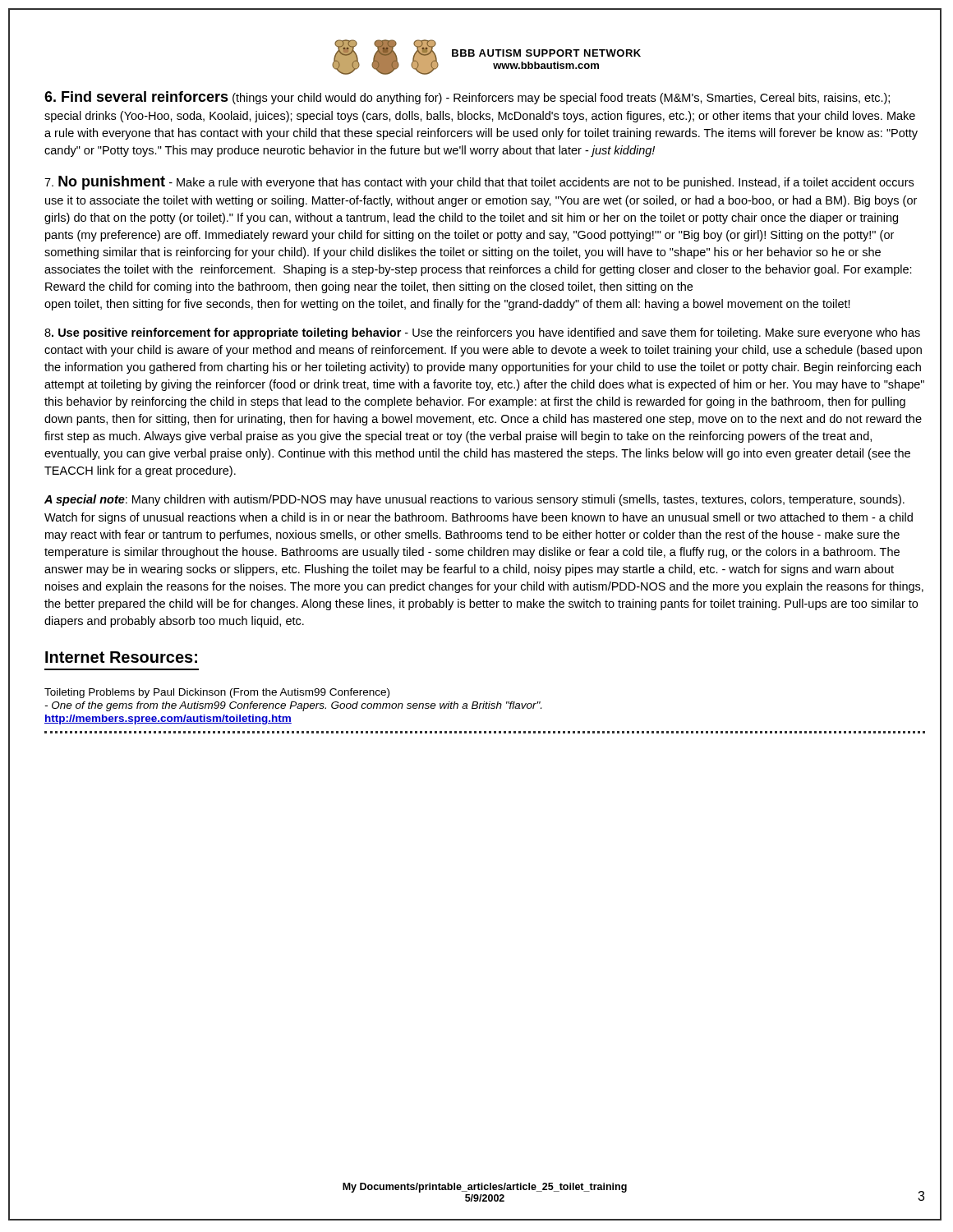Viewport: 953px width, 1232px height.
Task: Locate the text block that reads "No punishment -"
Action: point(481,242)
